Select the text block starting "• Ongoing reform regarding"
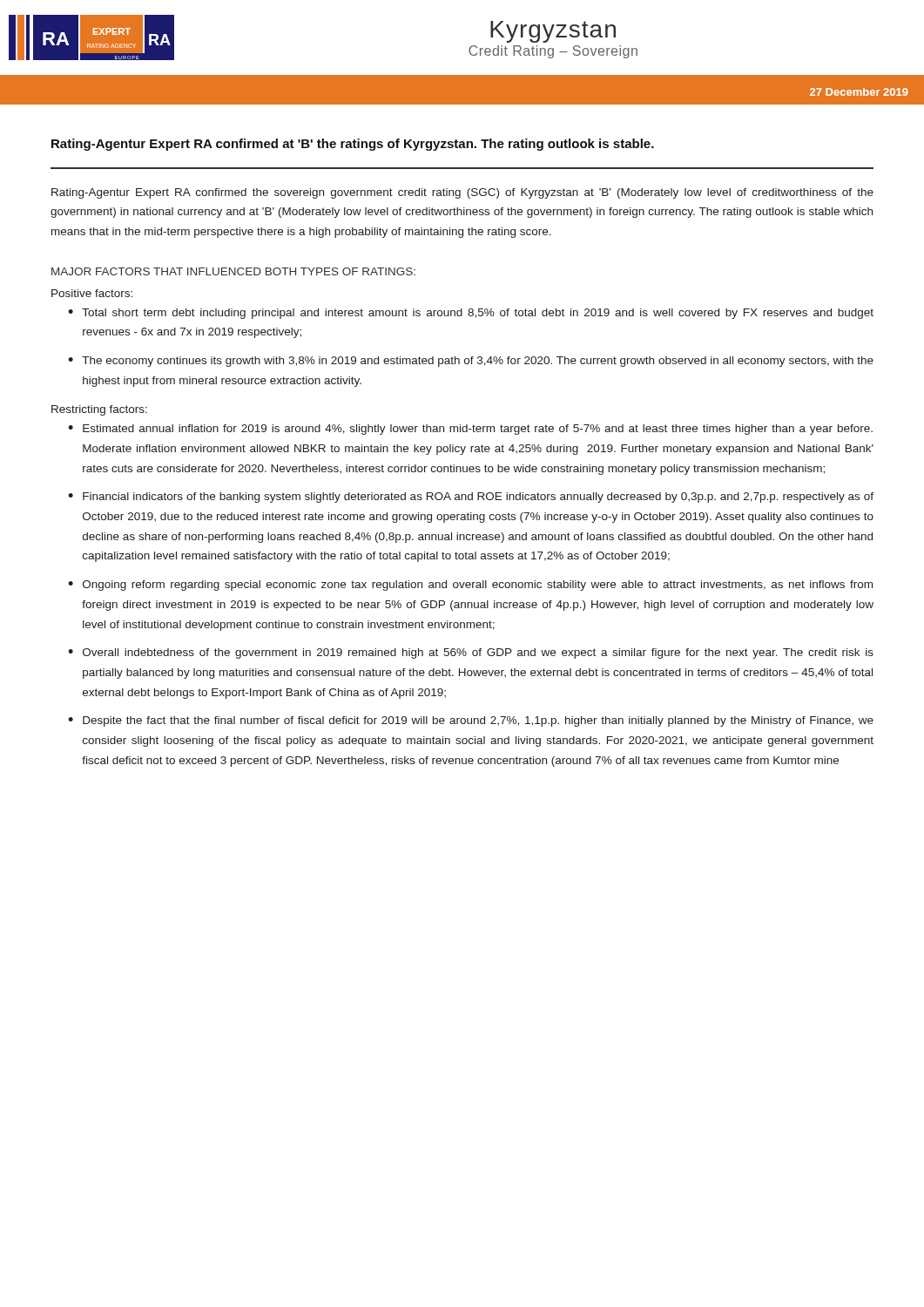 pos(471,605)
